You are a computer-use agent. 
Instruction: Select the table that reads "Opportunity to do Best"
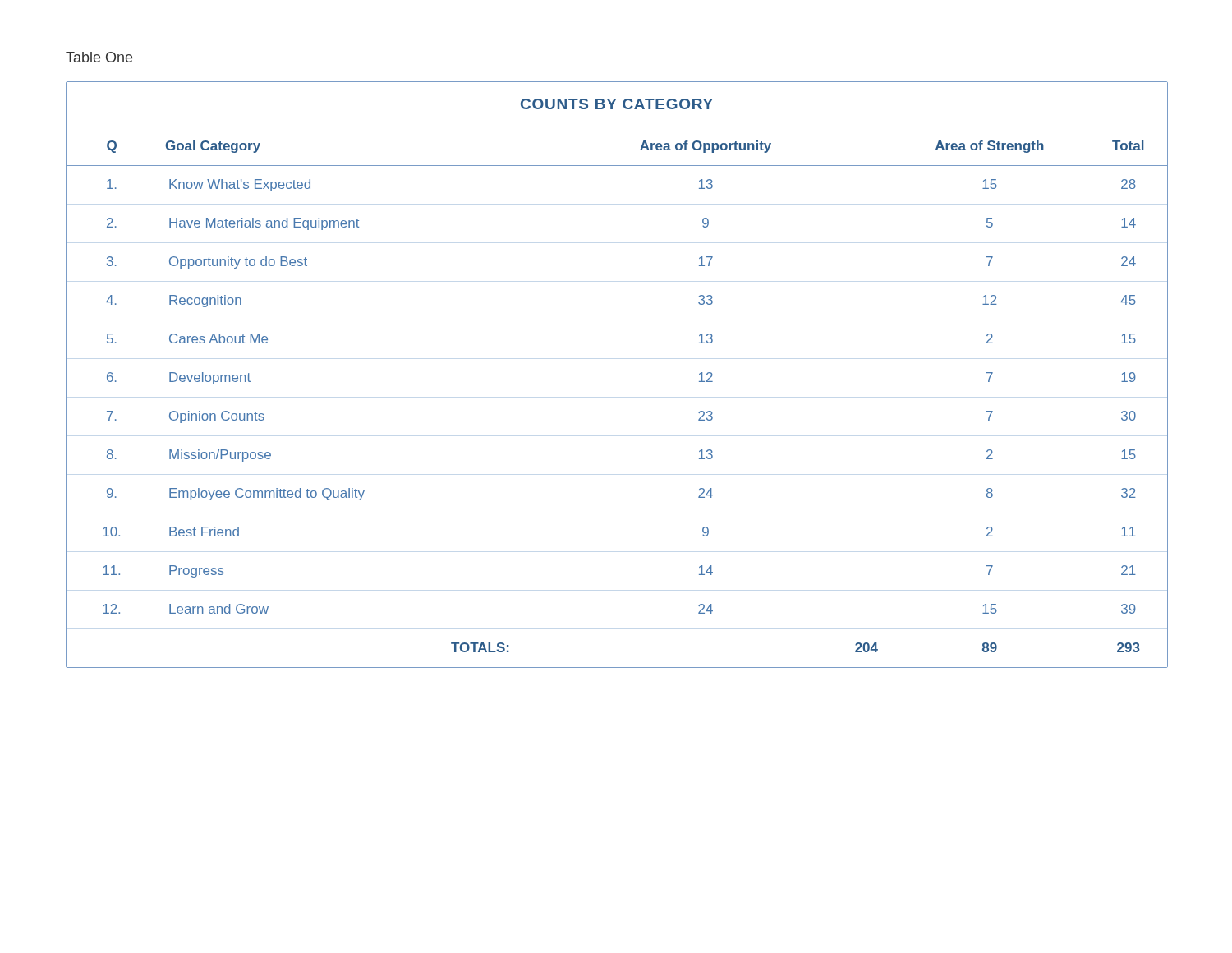click(617, 375)
